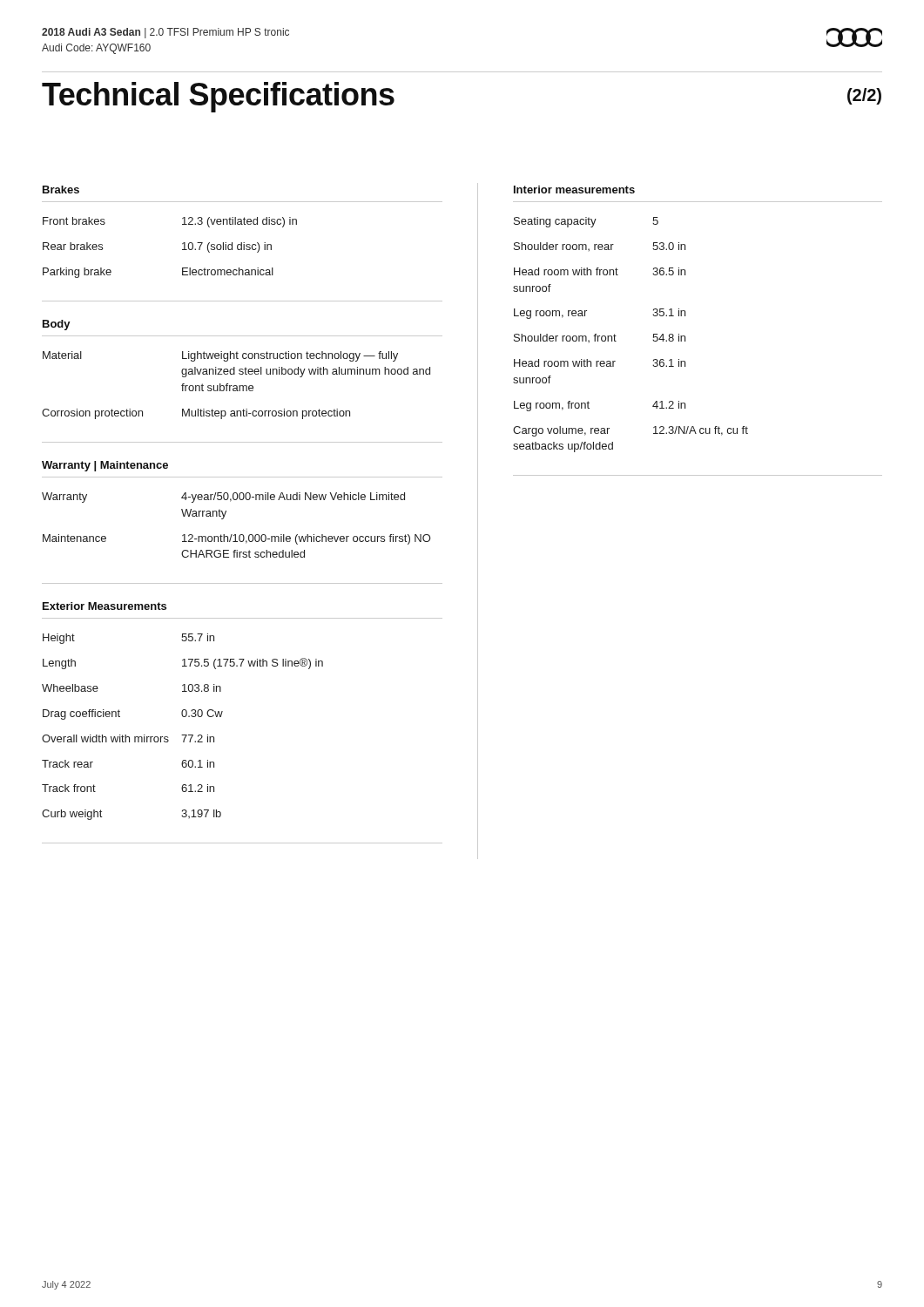This screenshot has height=1307, width=924.
Task: Select the table that reads "Lightweight construction technology — fully"
Action: tap(242, 384)
